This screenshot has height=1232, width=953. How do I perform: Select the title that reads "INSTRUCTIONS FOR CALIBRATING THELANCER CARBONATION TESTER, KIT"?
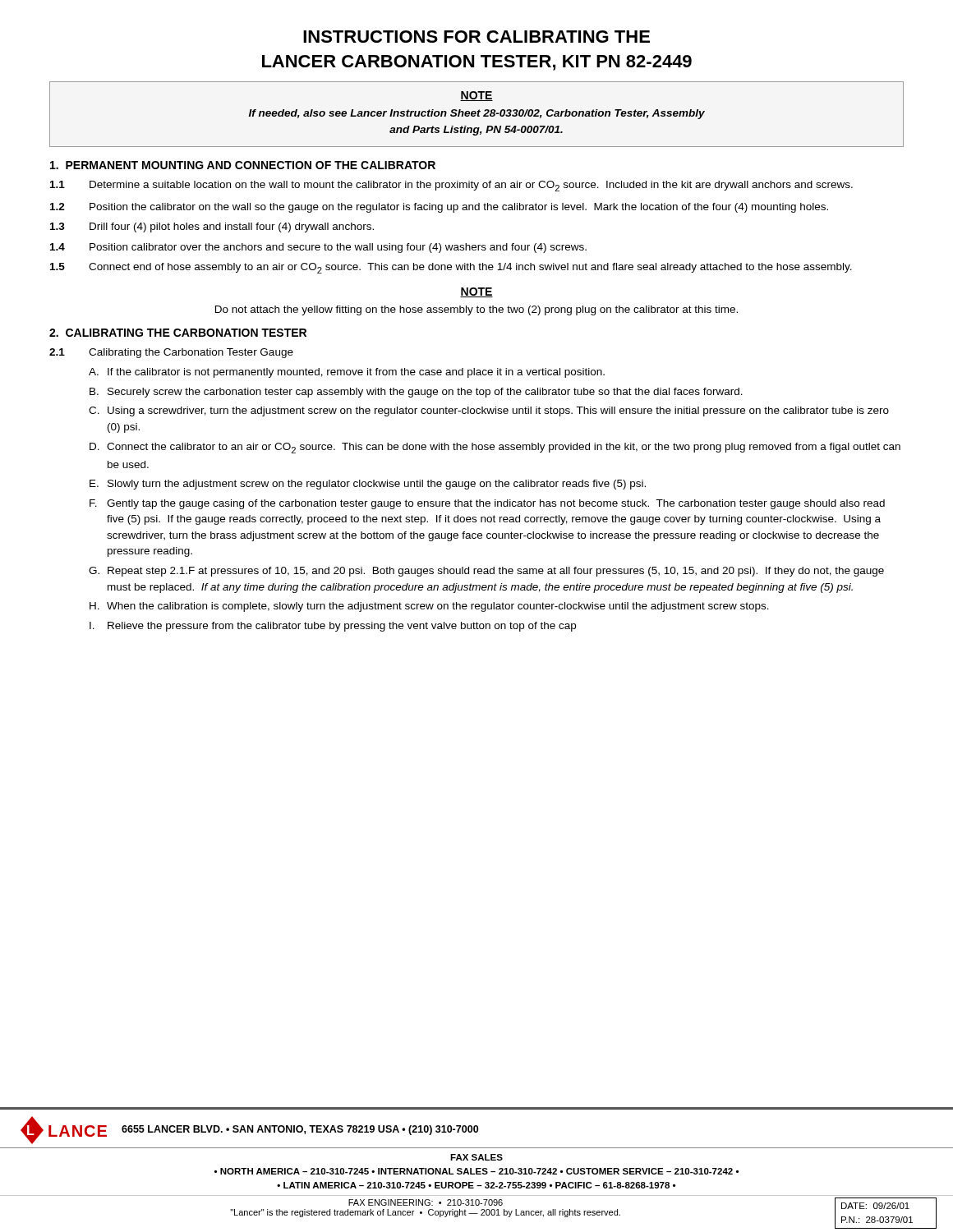coord(476,49)
